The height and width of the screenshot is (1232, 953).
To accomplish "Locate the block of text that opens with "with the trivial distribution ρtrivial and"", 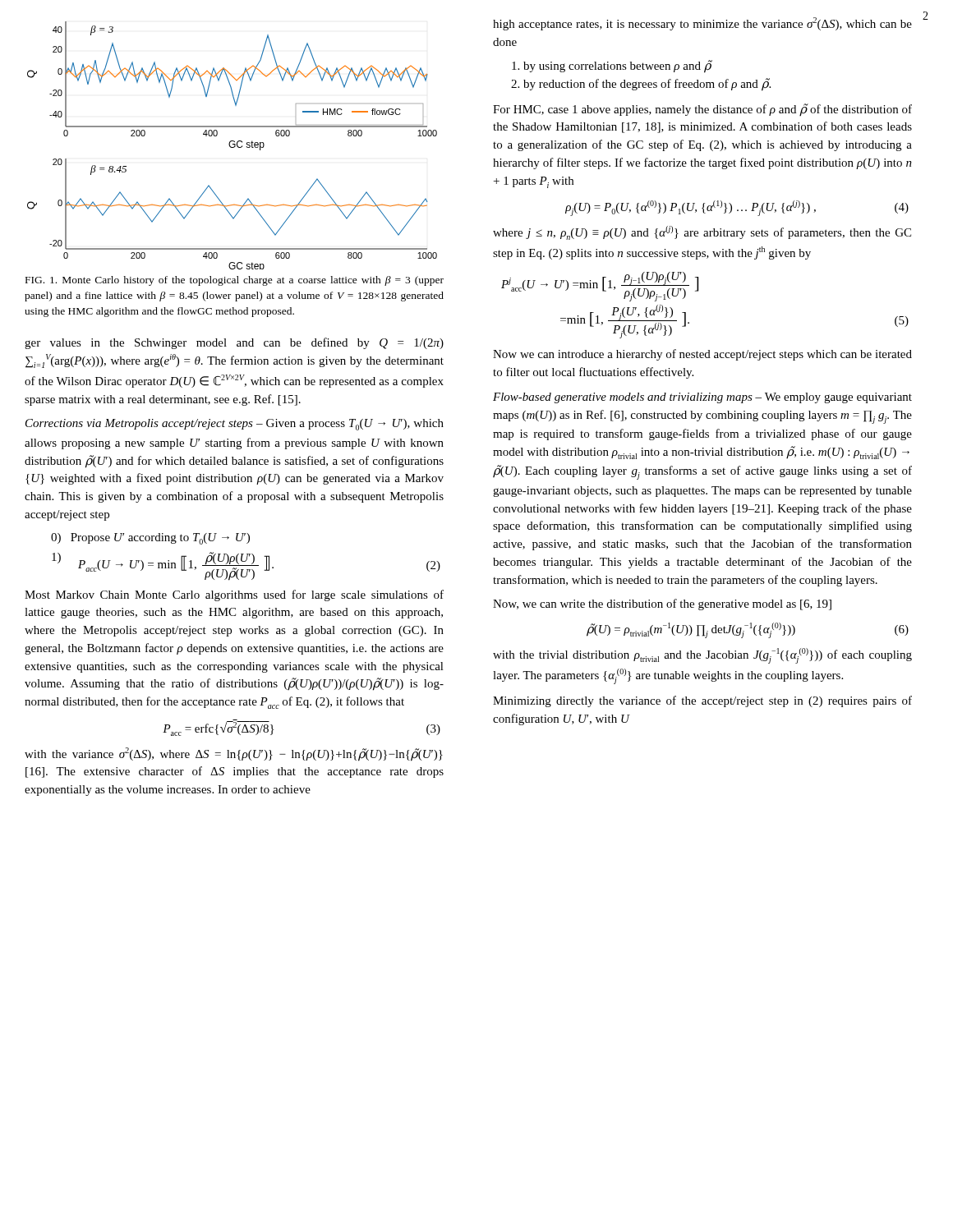I will coord(702,666).
